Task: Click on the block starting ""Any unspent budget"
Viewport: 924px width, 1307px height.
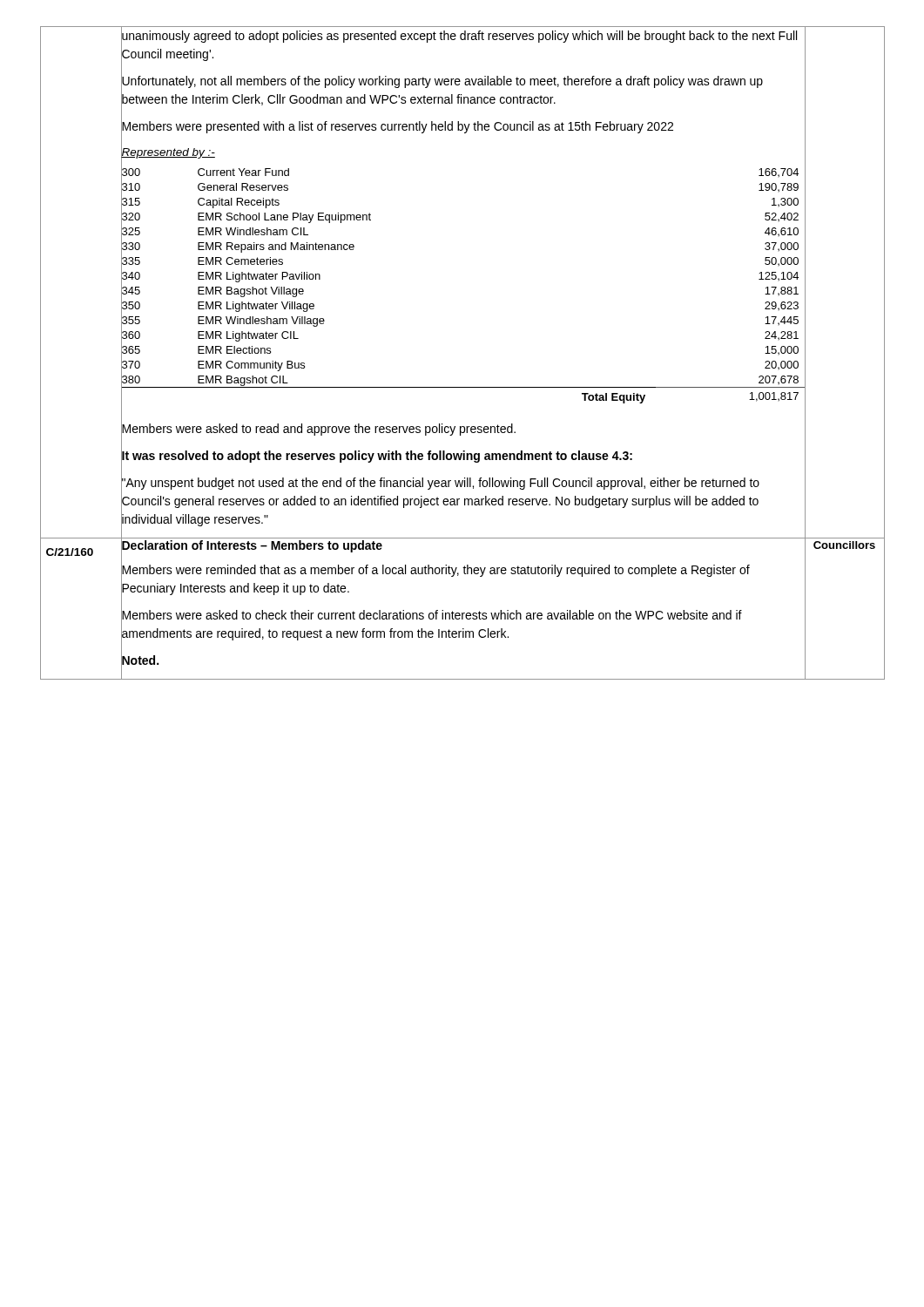Action: tap(441, 501)
